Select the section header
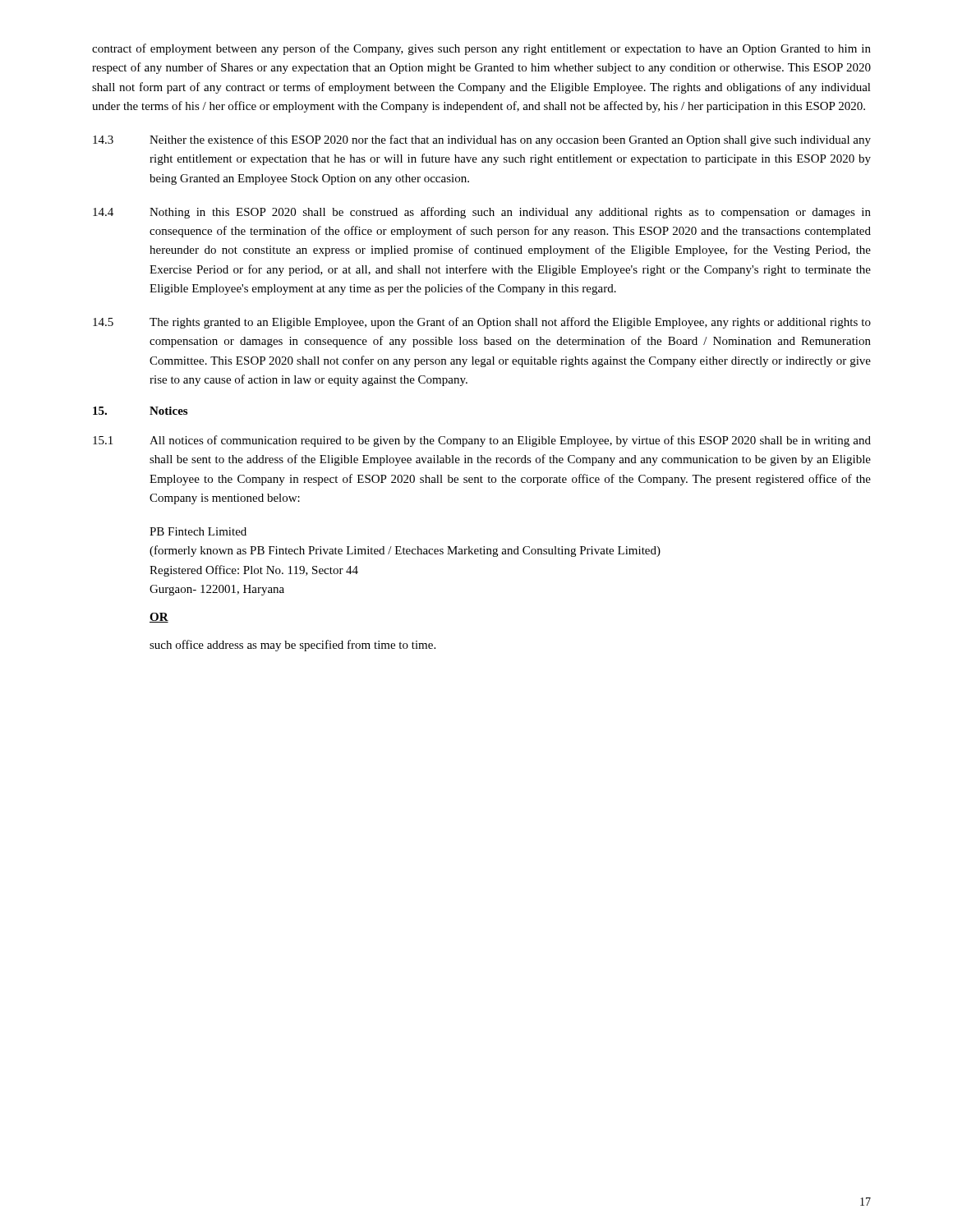Image resolution: width=953 pixels, height=1232 pixels. pyautogui.click(x=481, y=411)
